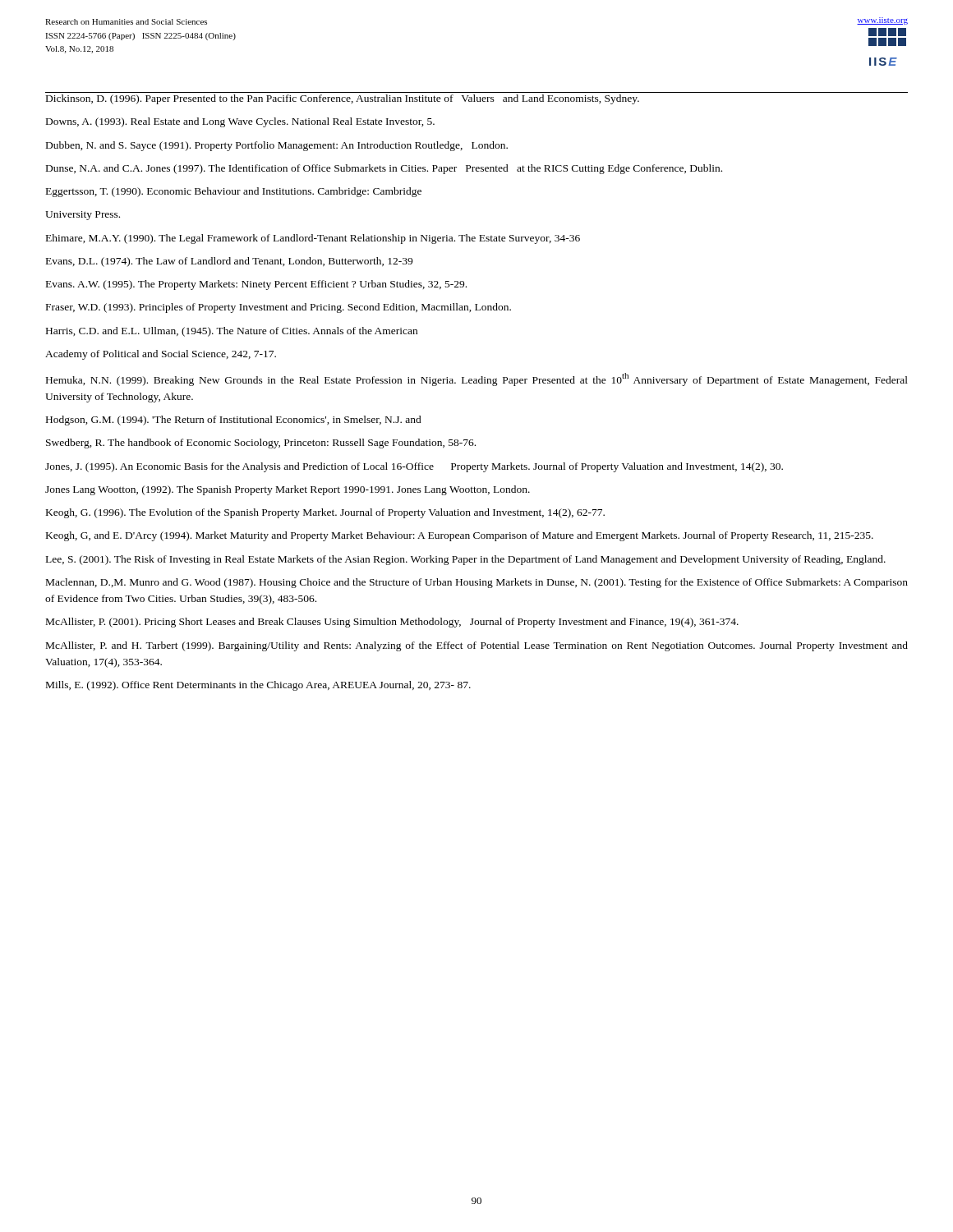Point to the text starting "Evans. A.W. (1995)."
The height and width of the screenshot is (1232, 953).
(256, 284)
